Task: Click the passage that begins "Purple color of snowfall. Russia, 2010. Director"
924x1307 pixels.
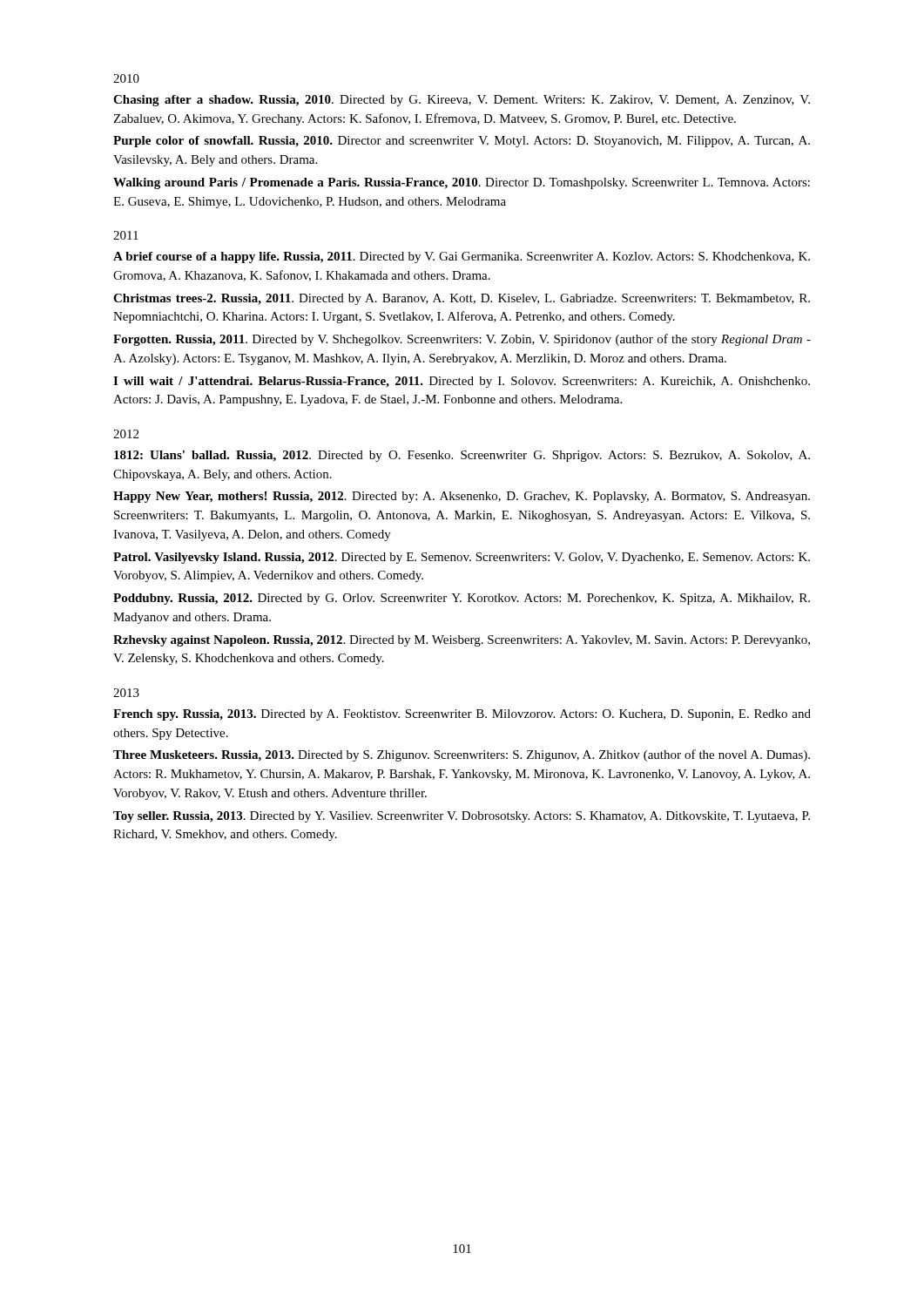Action: pos(462,150)
